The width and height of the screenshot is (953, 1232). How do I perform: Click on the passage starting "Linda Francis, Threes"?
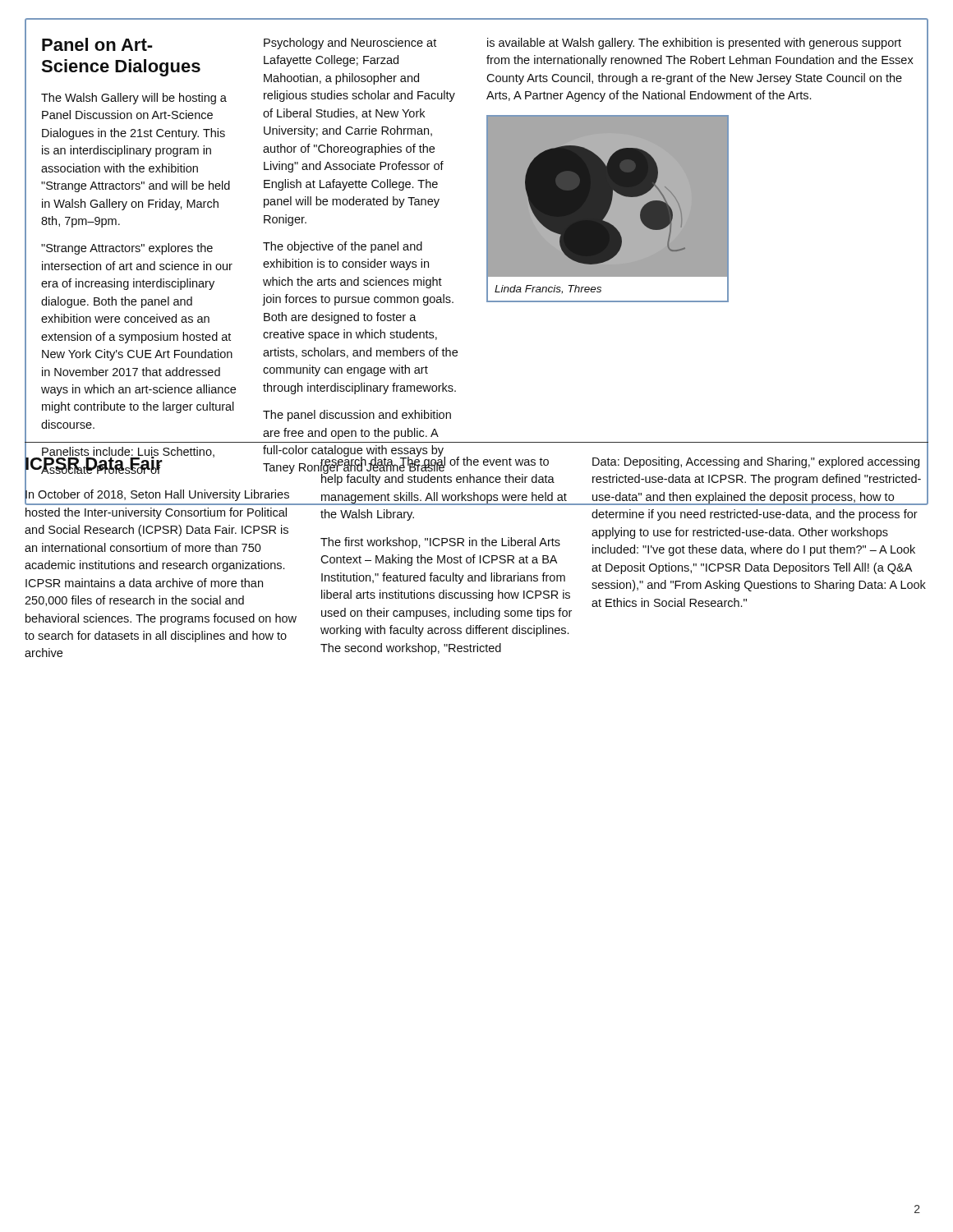click(x=548, y=289)
